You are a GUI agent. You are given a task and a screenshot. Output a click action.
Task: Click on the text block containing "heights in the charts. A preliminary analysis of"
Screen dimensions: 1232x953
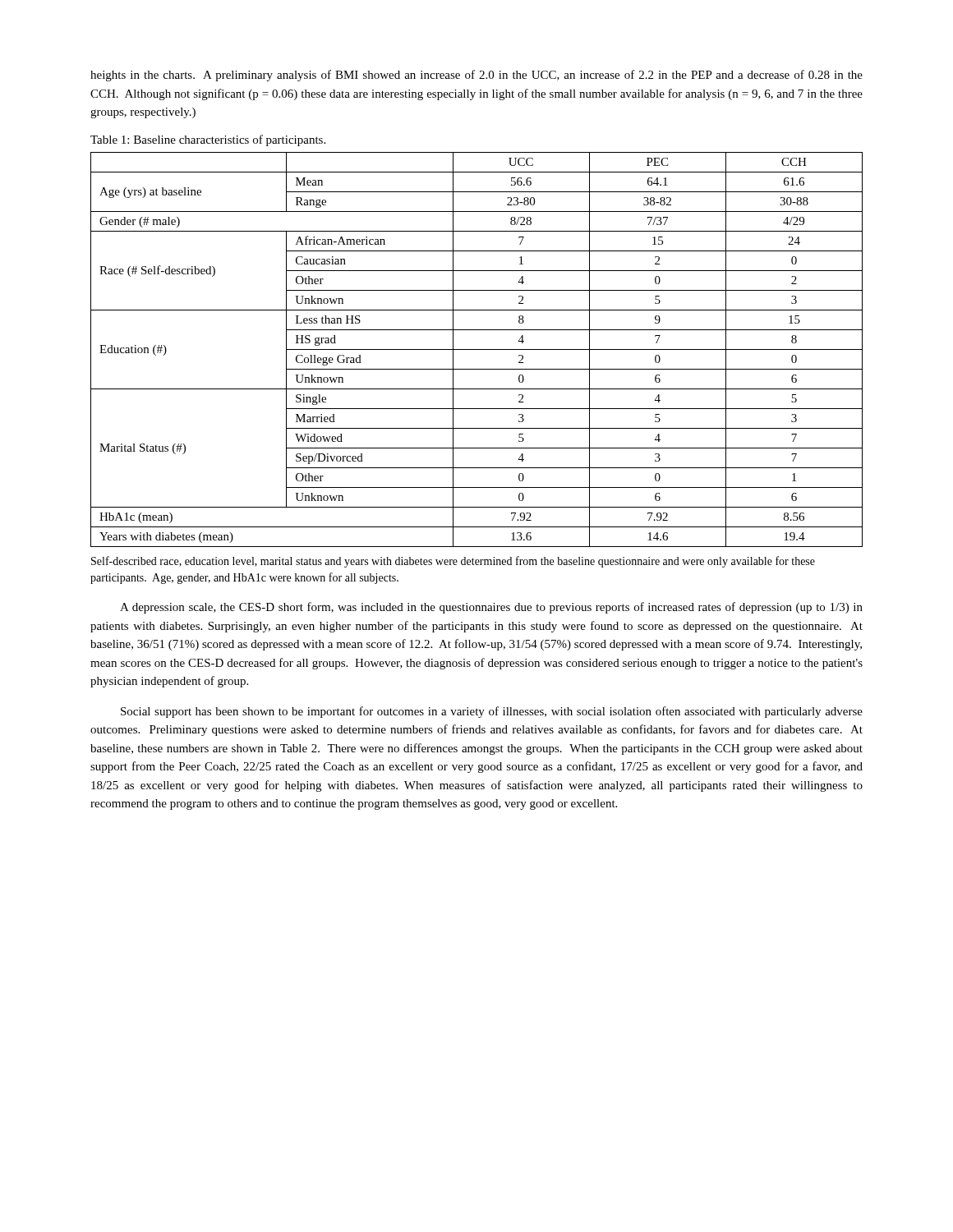(476, 93)
